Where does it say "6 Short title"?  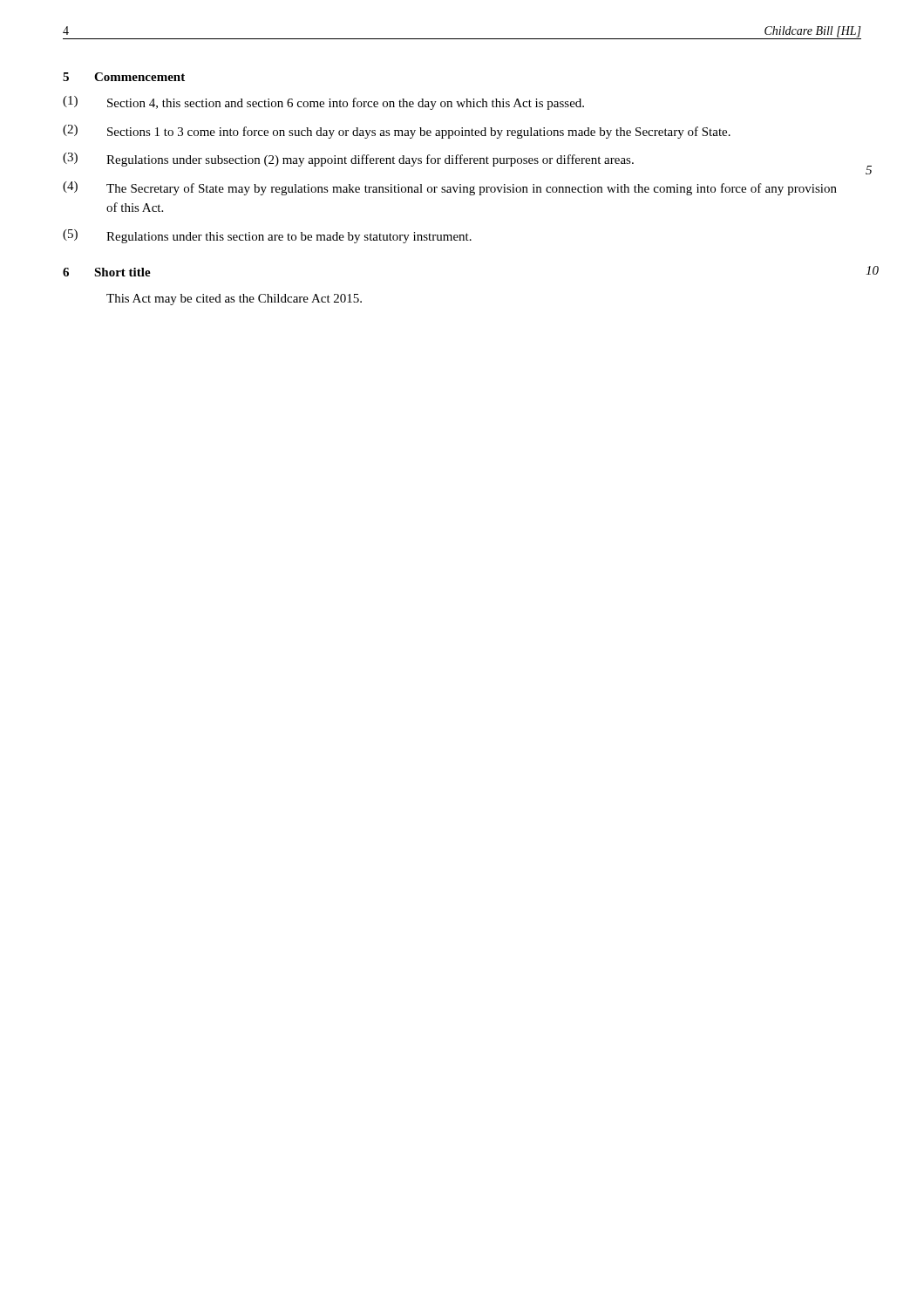point(107,273)
